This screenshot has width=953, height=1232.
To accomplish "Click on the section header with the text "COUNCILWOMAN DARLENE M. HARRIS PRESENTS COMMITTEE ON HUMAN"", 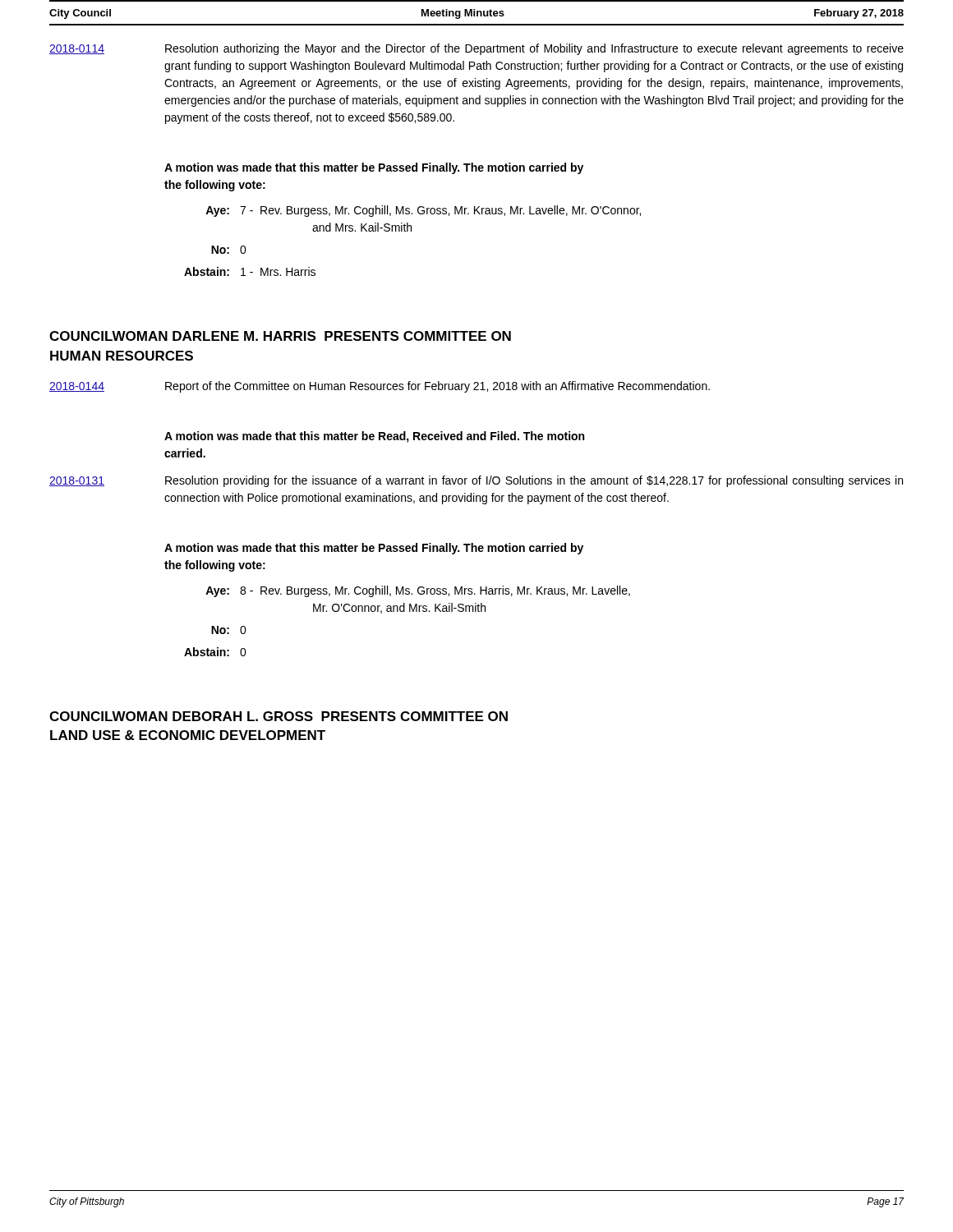I will [x=281, y=346].
